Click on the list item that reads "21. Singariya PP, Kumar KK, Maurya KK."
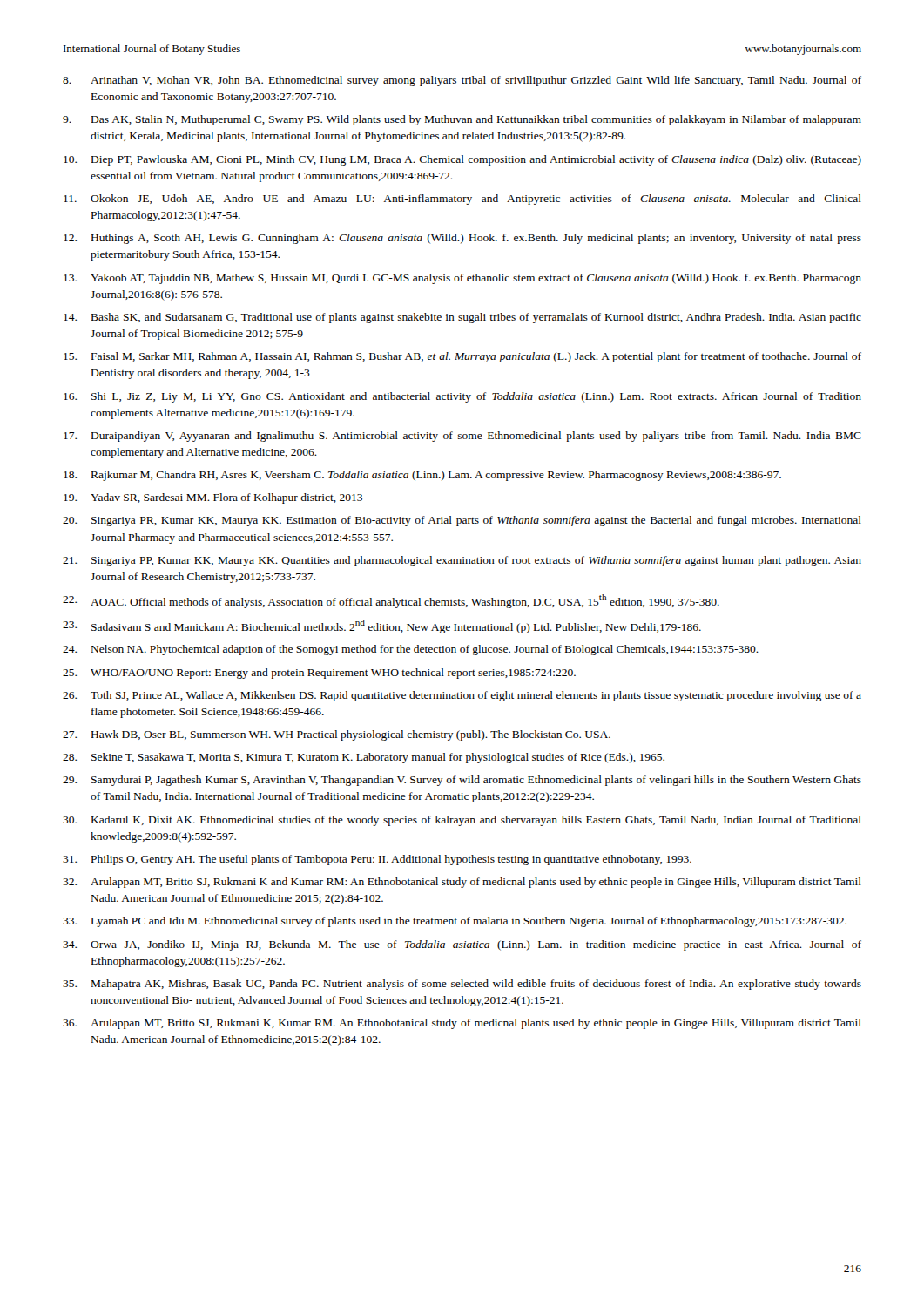Screen dimensions: 1307x924 coord(462,568)
